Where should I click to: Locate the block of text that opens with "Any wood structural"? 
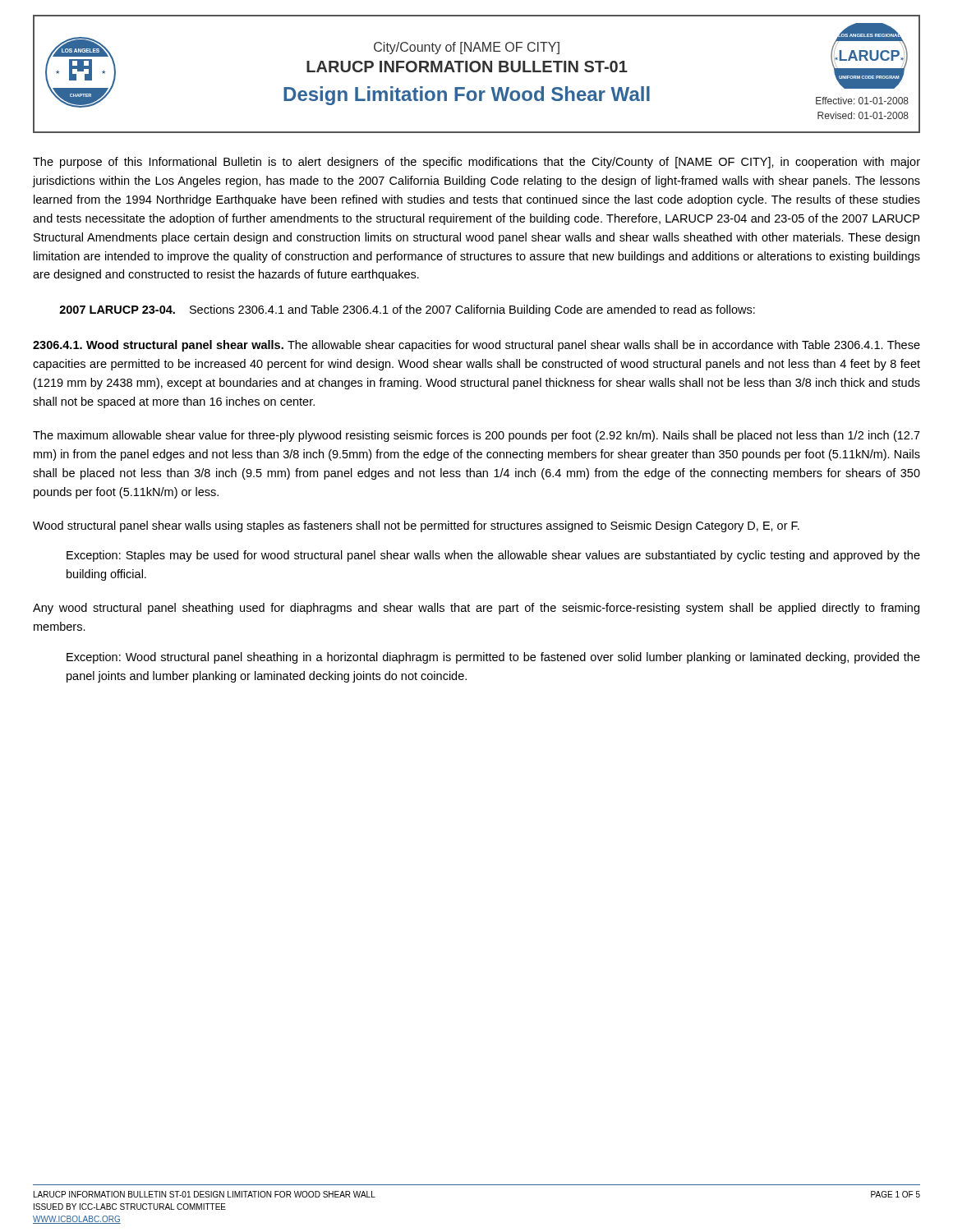coord(476,617)
